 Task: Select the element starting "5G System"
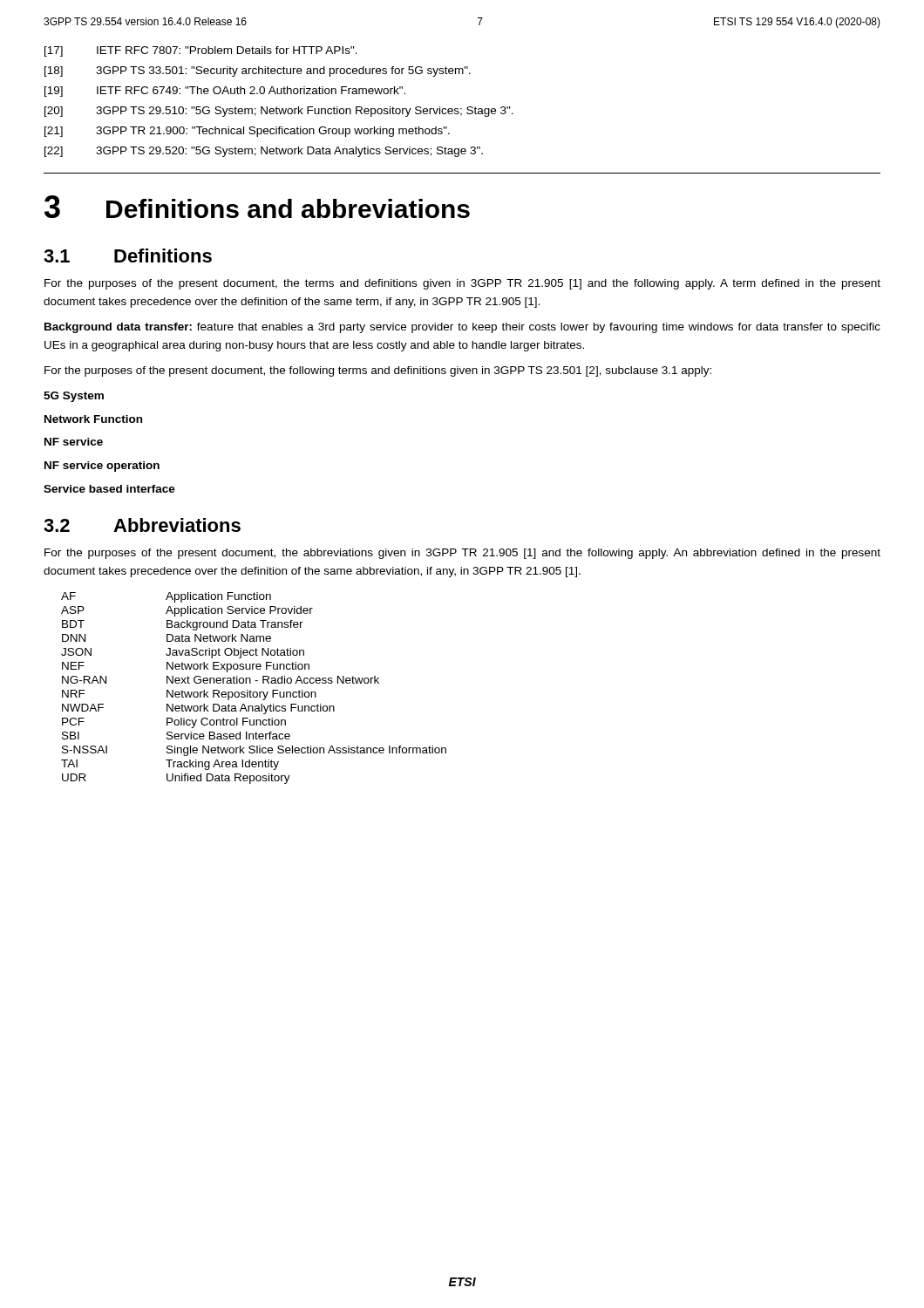(x=74, y=395)
